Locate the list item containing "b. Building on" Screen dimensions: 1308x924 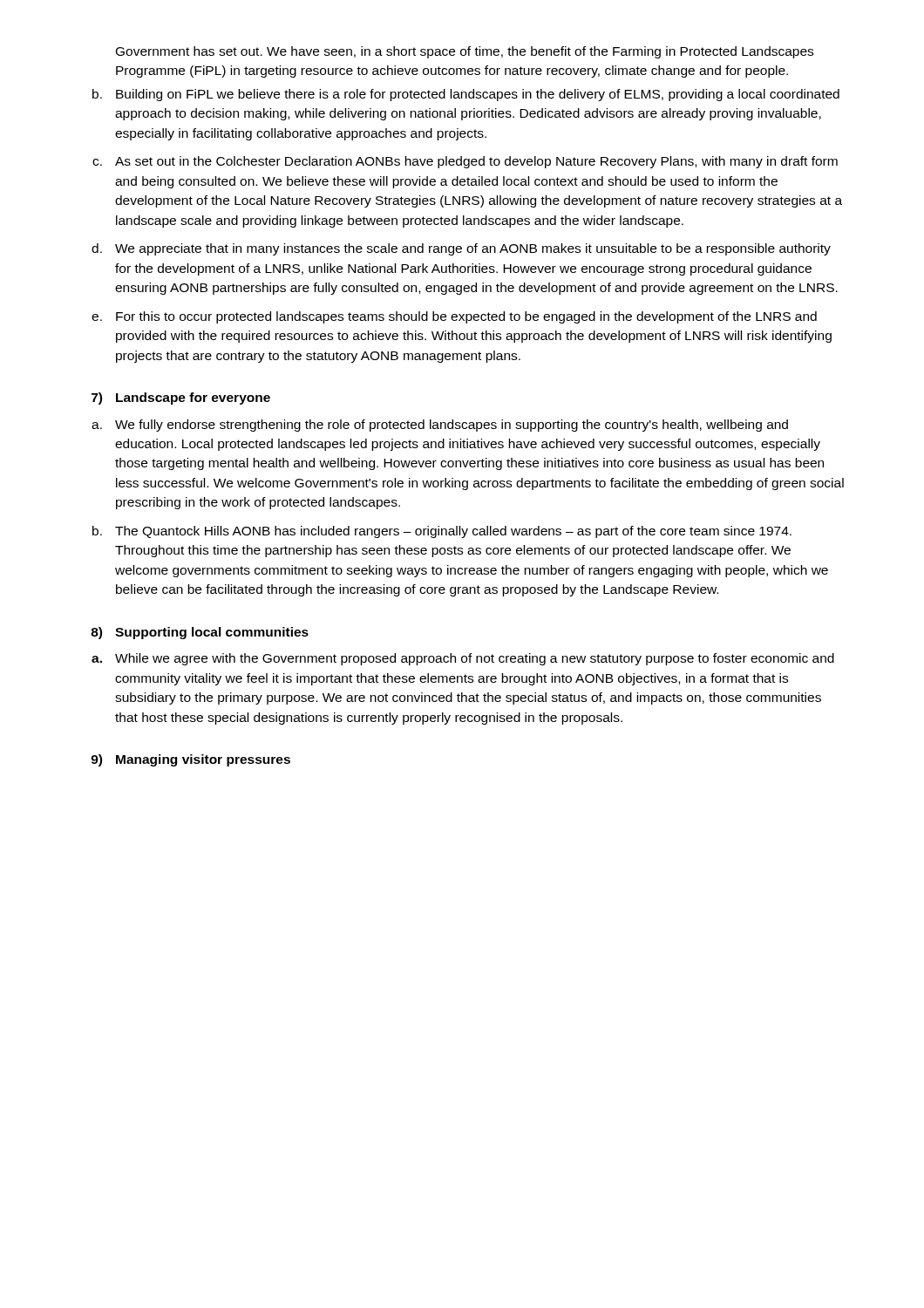[462, 114]
